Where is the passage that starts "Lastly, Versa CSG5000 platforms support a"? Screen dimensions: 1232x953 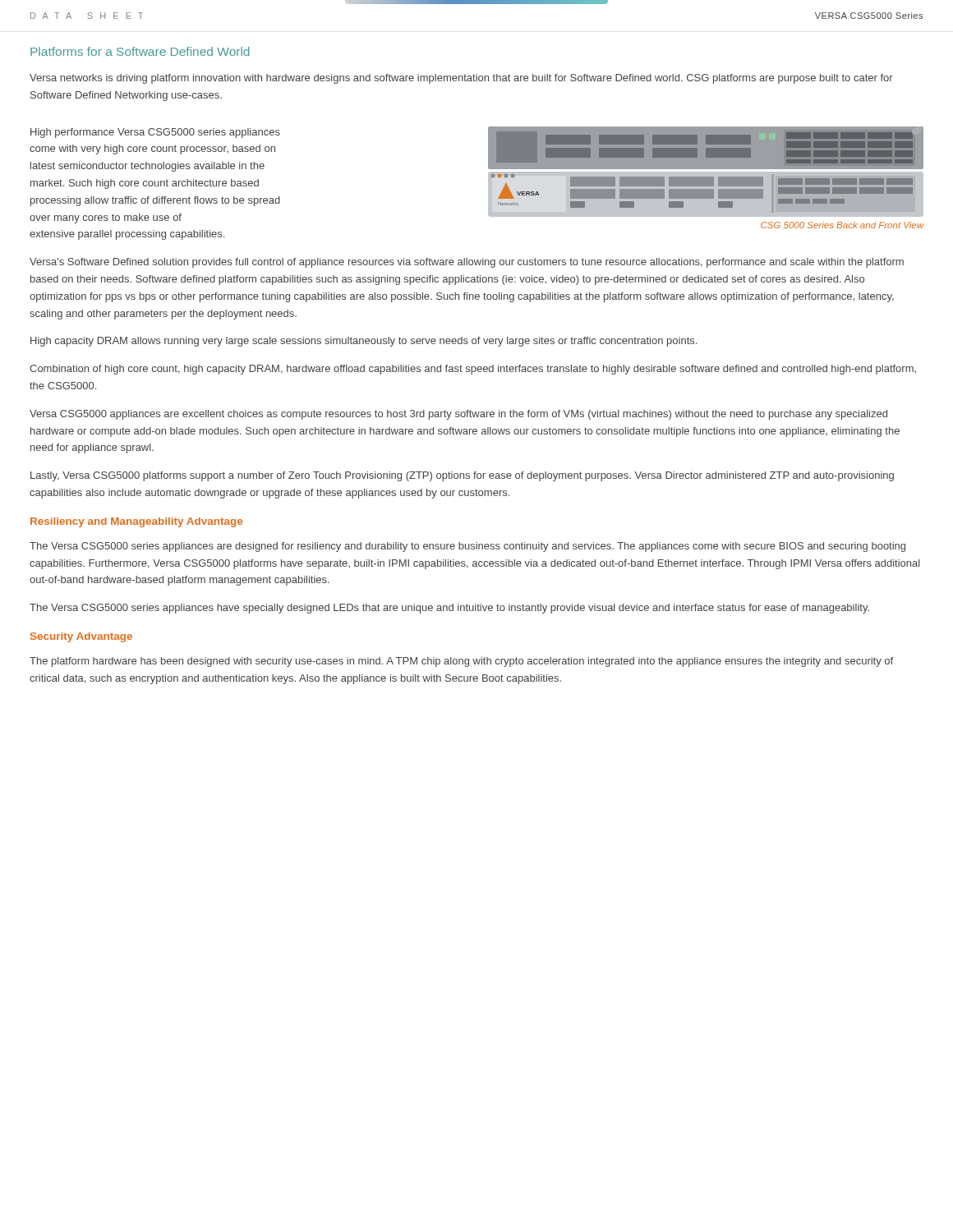pyautogui.click(x=476, y=485)
